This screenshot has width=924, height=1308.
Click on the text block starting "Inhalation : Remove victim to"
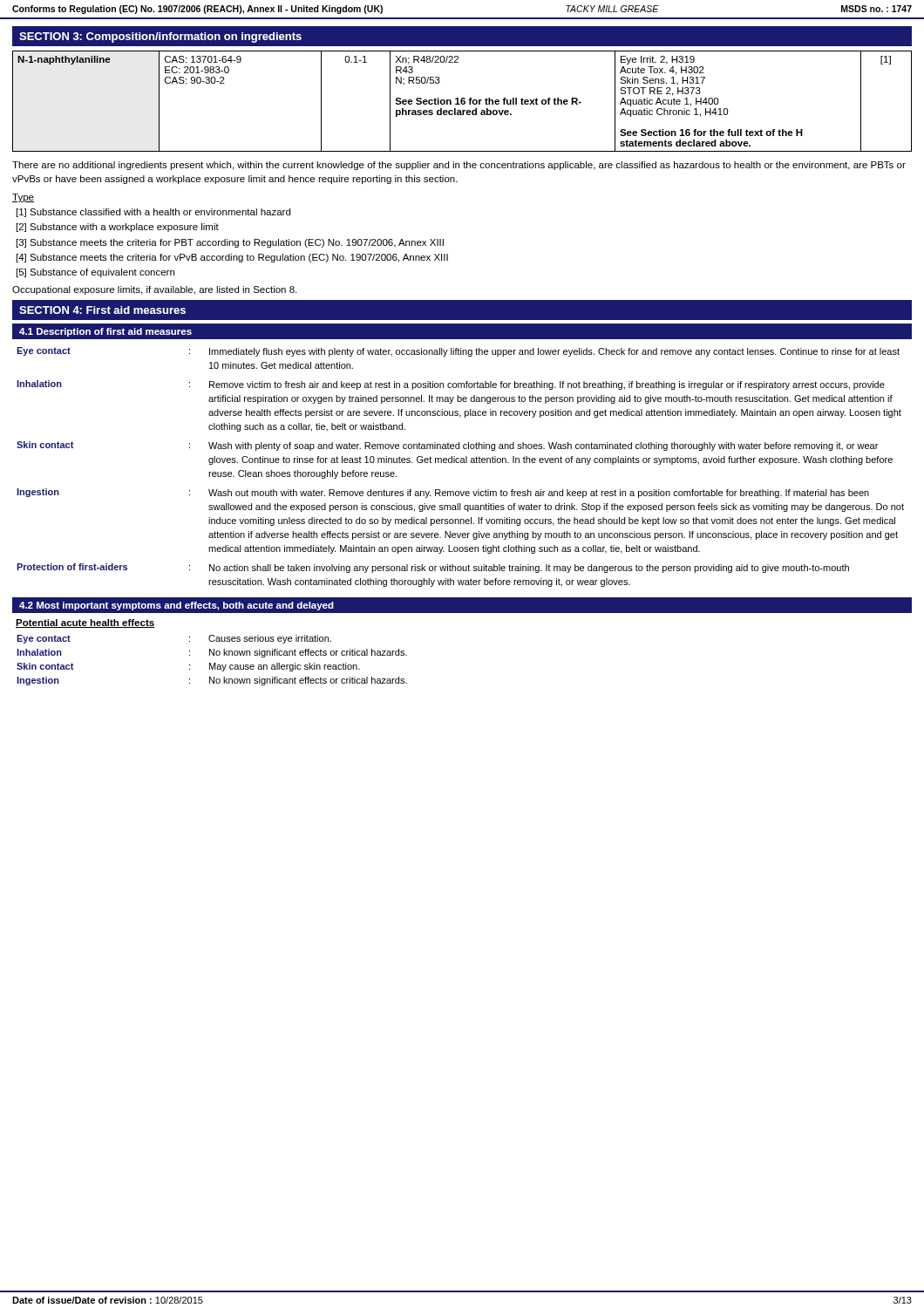pyautogui.click(x=462, y=406)
